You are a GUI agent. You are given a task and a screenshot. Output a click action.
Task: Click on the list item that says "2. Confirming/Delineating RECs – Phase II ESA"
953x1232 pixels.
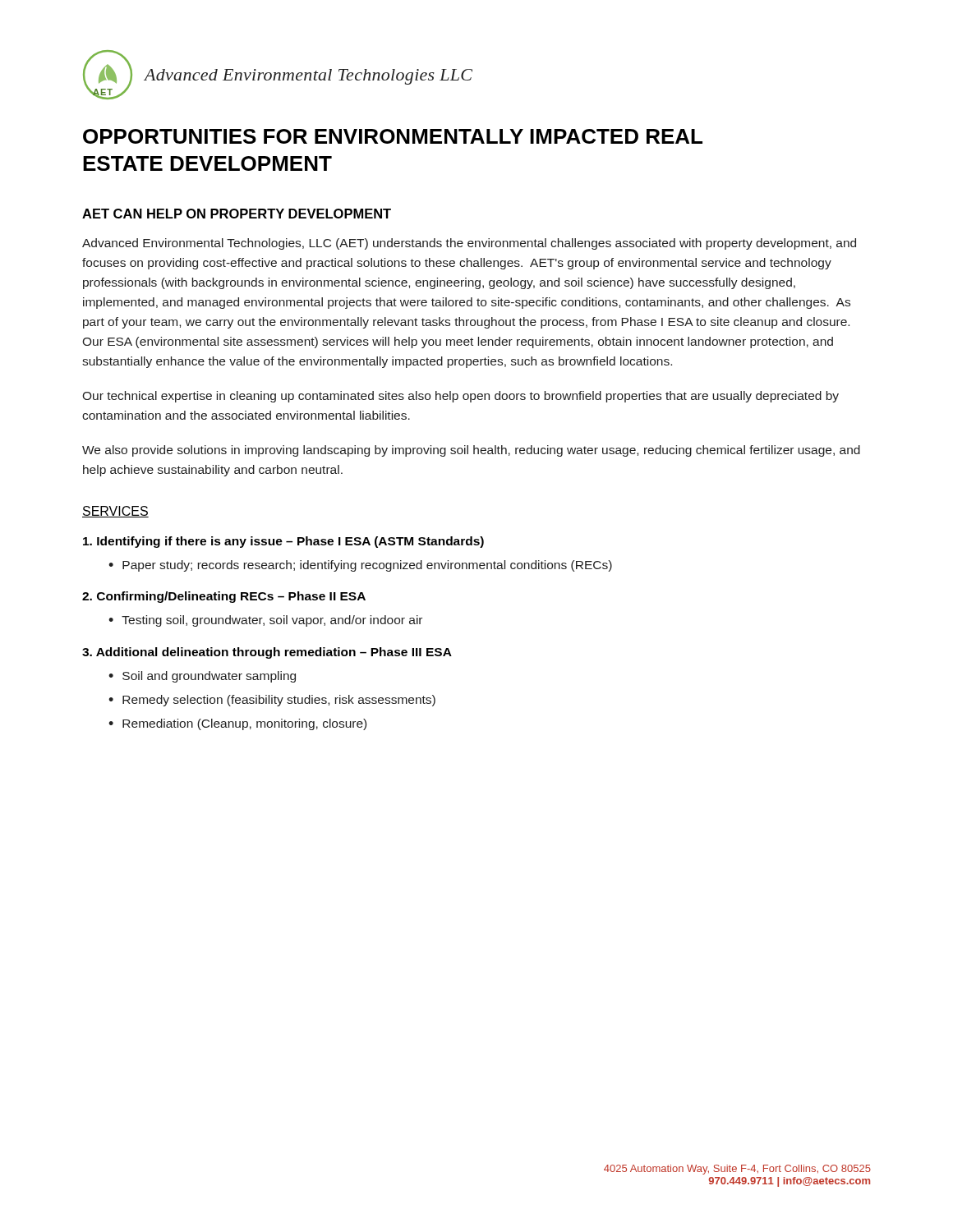[x=224, y=596]
